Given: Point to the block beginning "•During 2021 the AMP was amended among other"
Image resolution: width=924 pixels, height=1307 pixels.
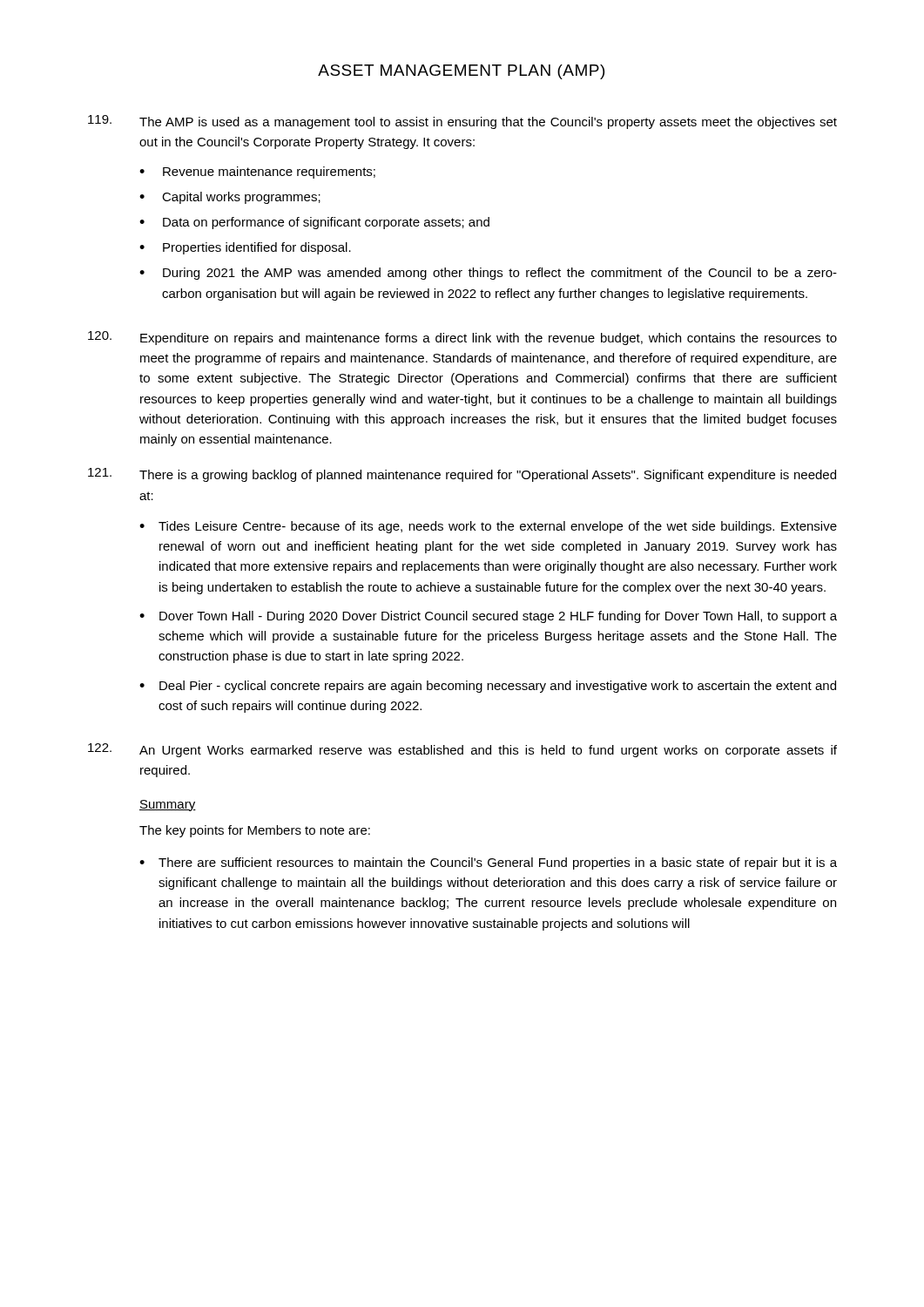Looking at the screenshot, I should click(488, 283).
